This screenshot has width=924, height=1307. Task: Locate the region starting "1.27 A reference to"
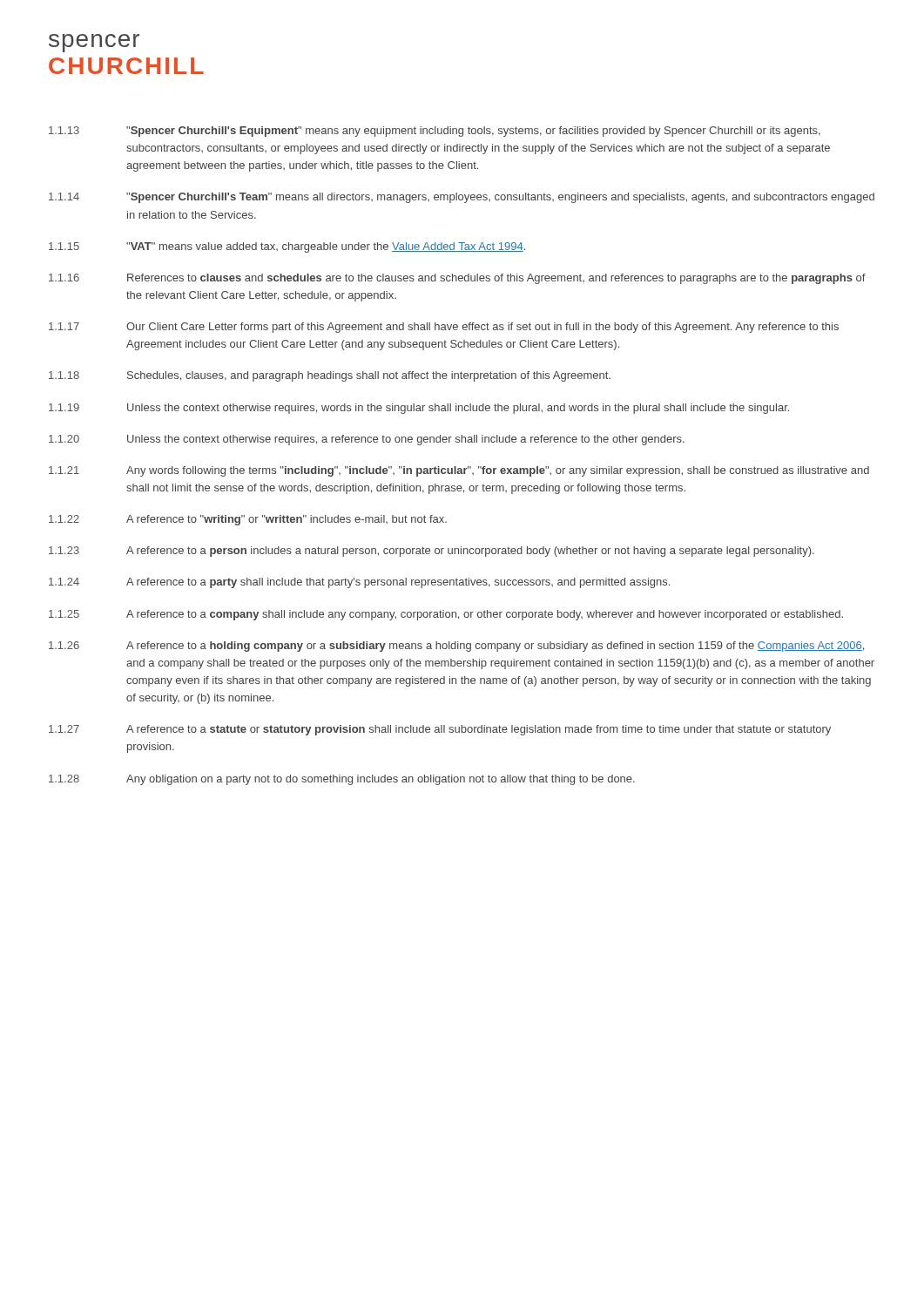462,738
